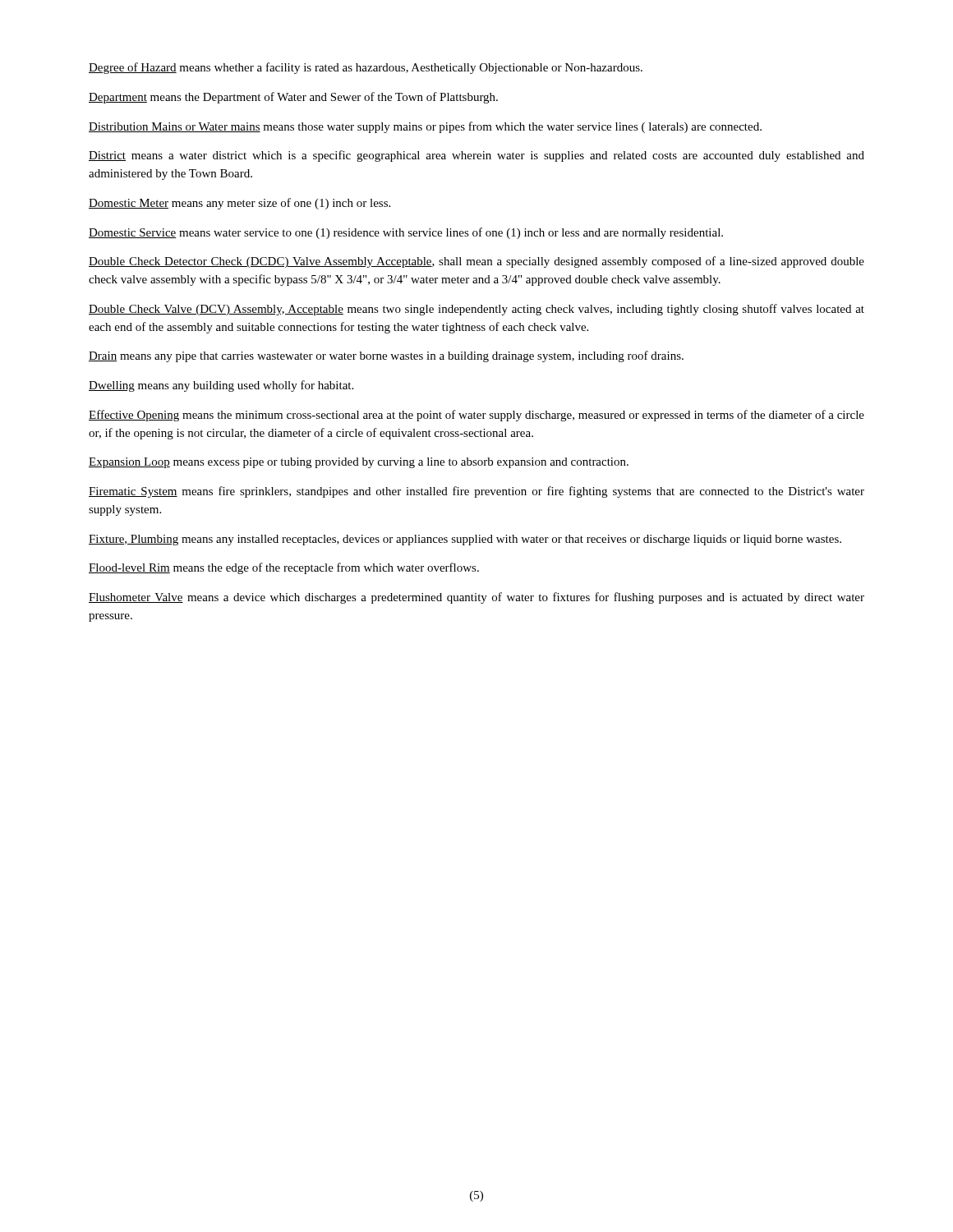Point to the region starting "Effective Opening means the"
Screen dimensions: 1232x953
point(476,424)
